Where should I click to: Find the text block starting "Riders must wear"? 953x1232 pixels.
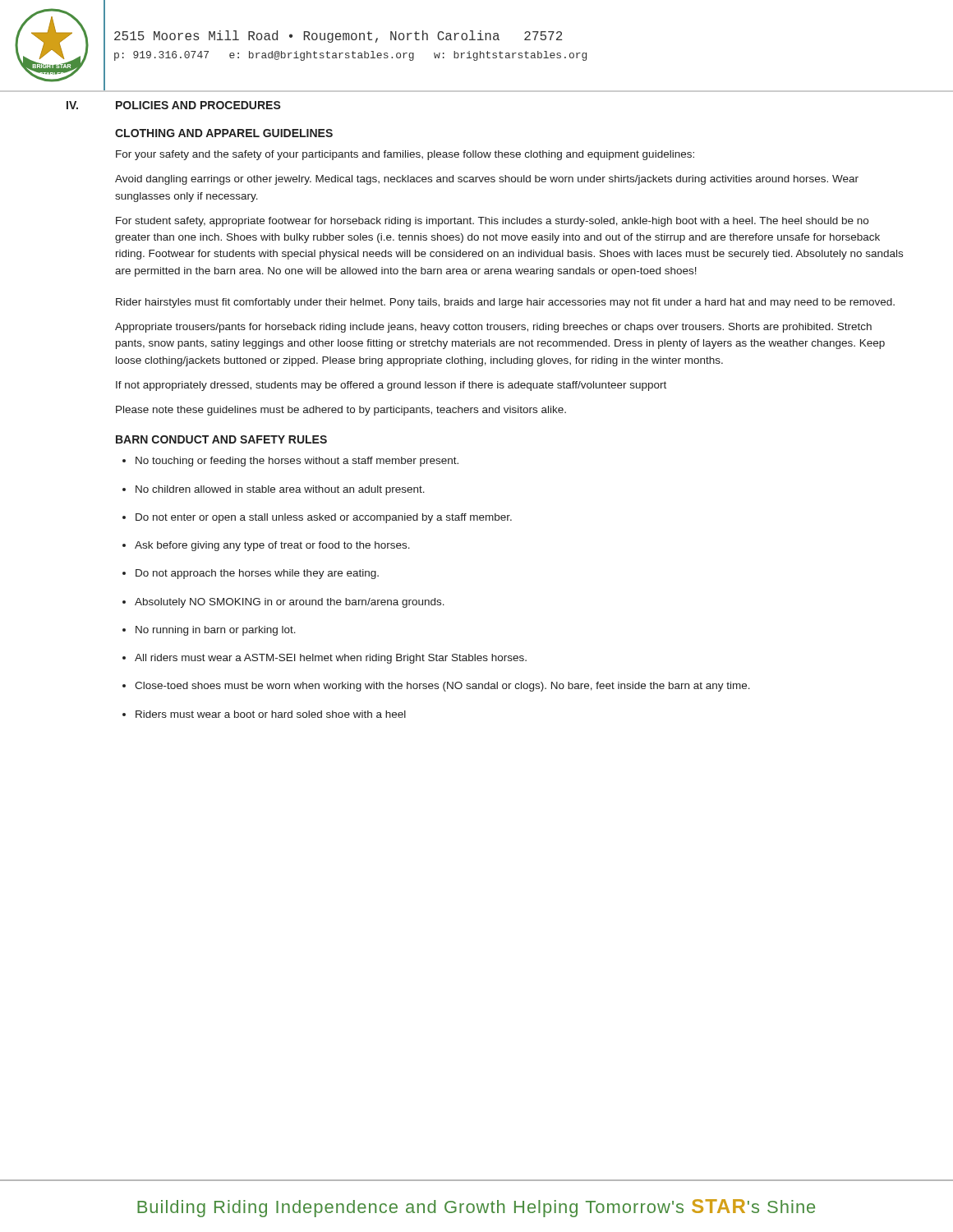(x=270, y=714)
